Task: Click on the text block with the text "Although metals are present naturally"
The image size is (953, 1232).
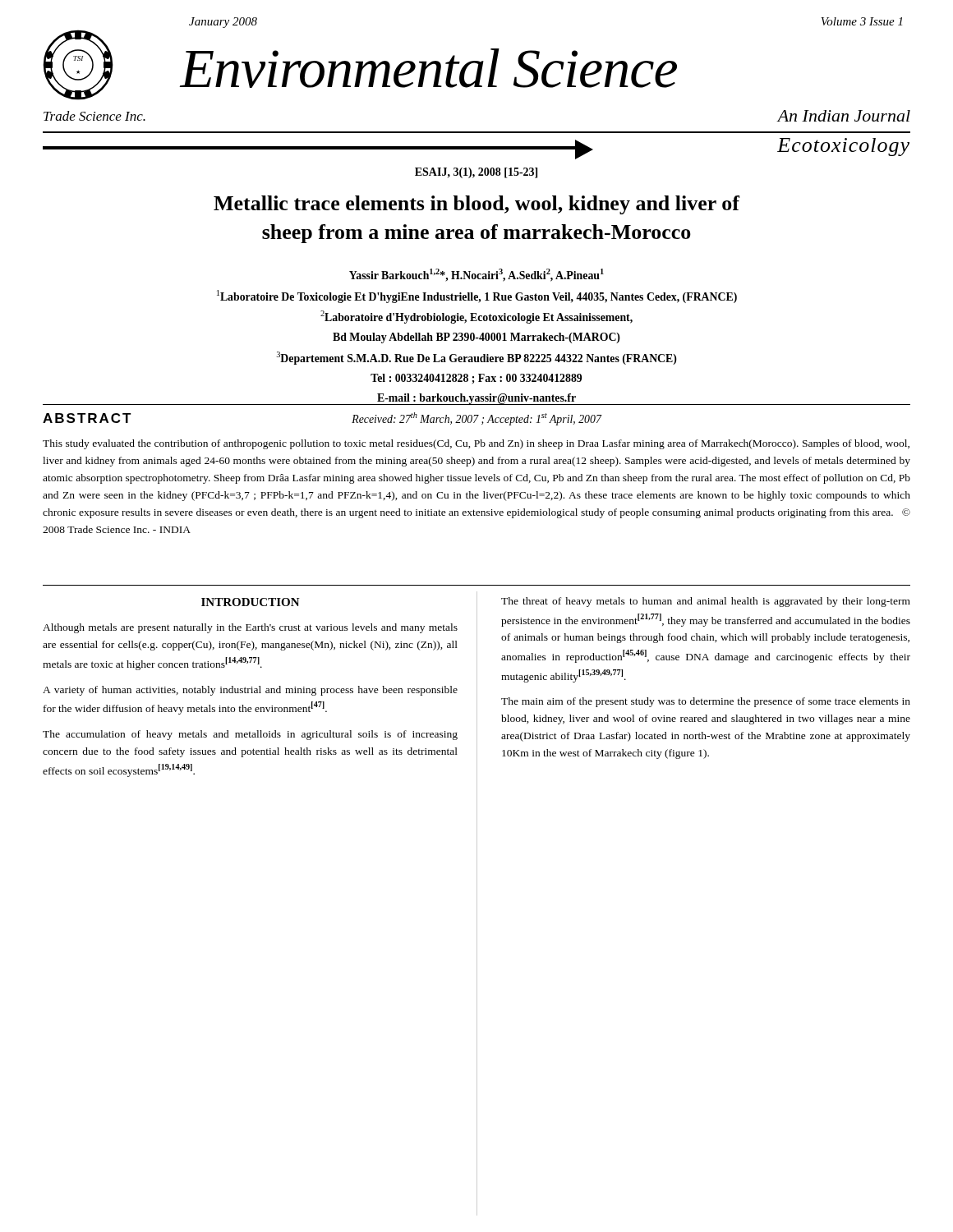Action: tap(250, 646)
